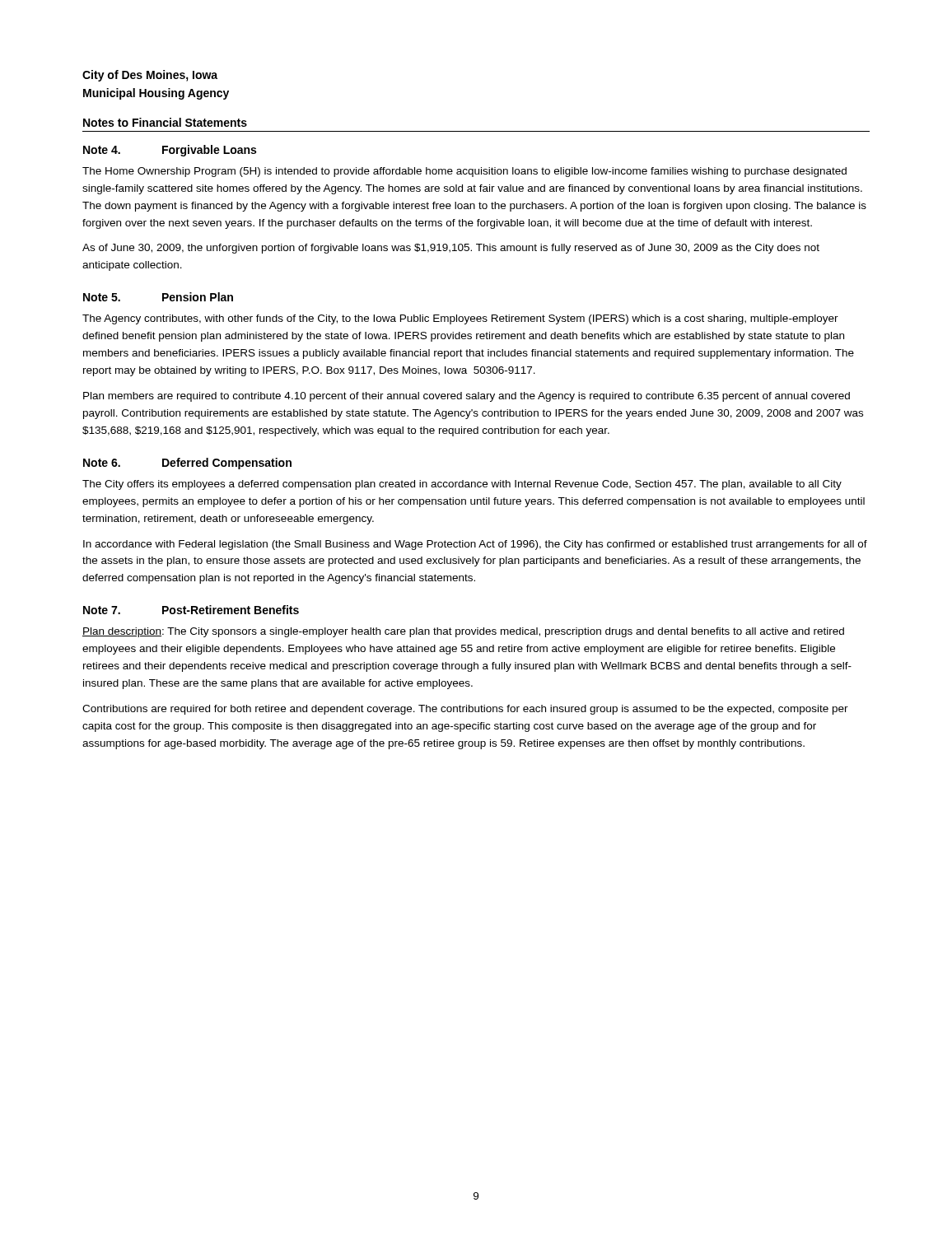Locate the section header that reads "Note 6. Deferred"
952x1235 pixels.
(187, 463)
